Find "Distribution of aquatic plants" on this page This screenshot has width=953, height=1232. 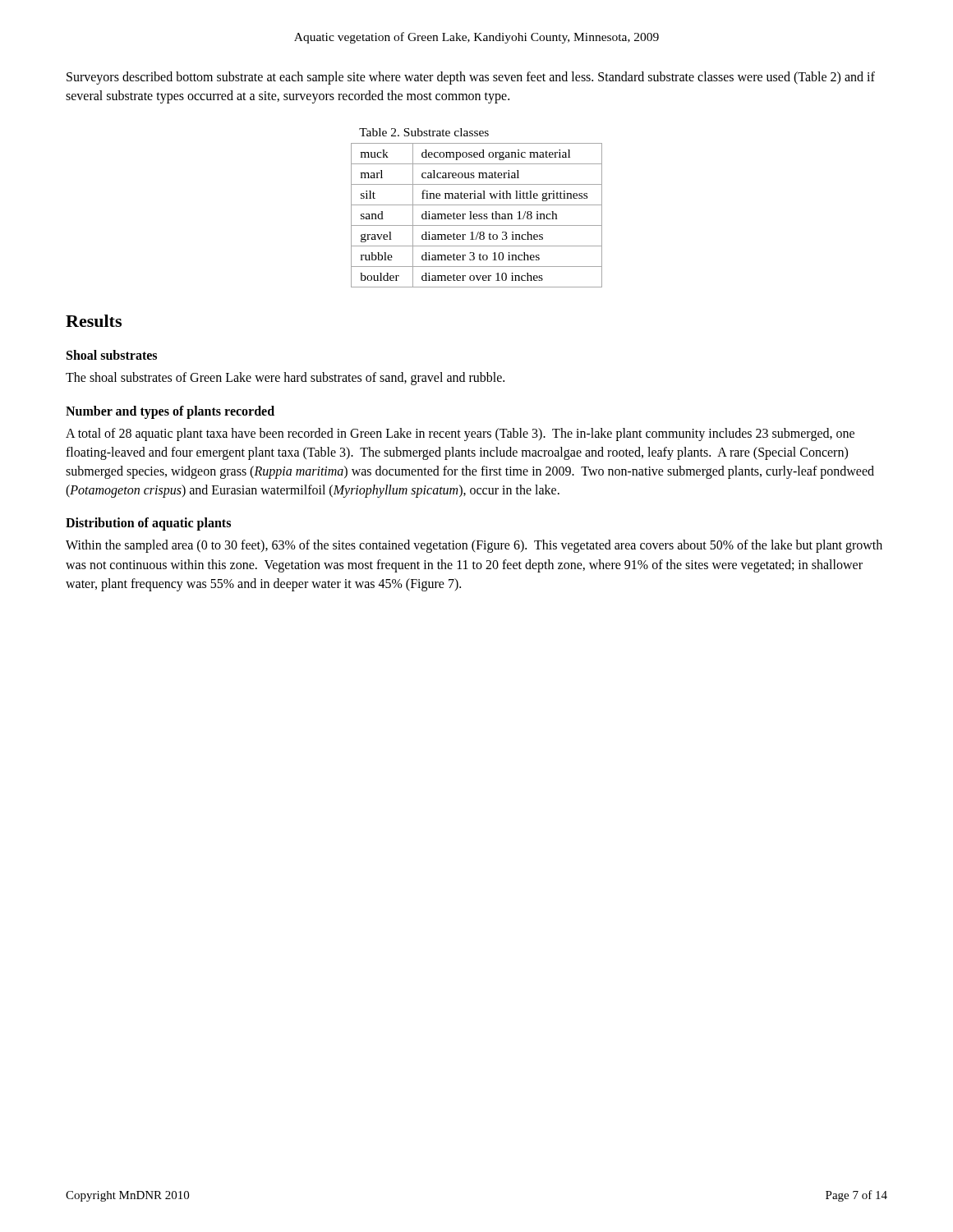pyautogui.click(x=148, y=523)
